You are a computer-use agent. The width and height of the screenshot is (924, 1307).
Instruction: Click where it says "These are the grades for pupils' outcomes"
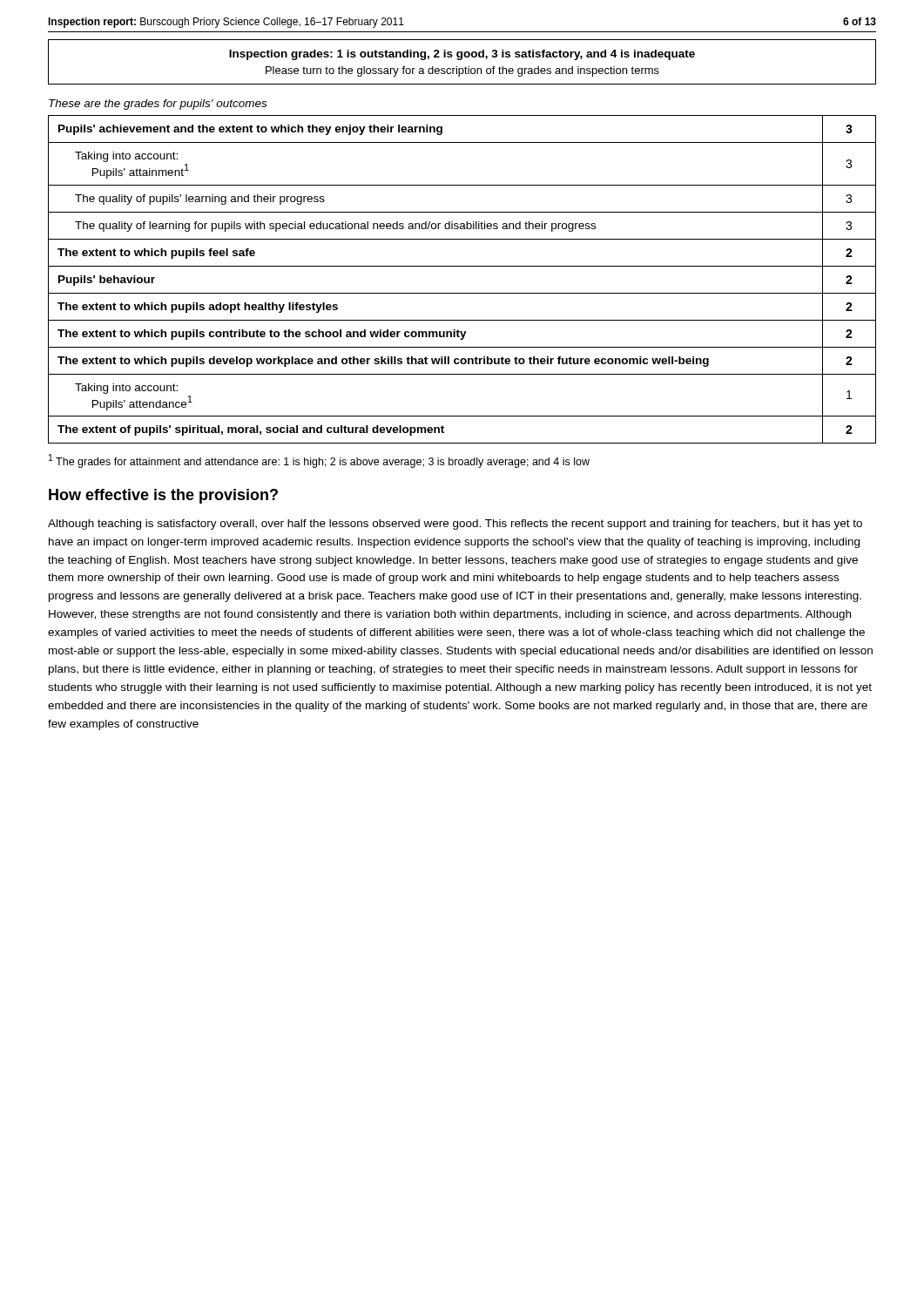click(x=157, y=103)
